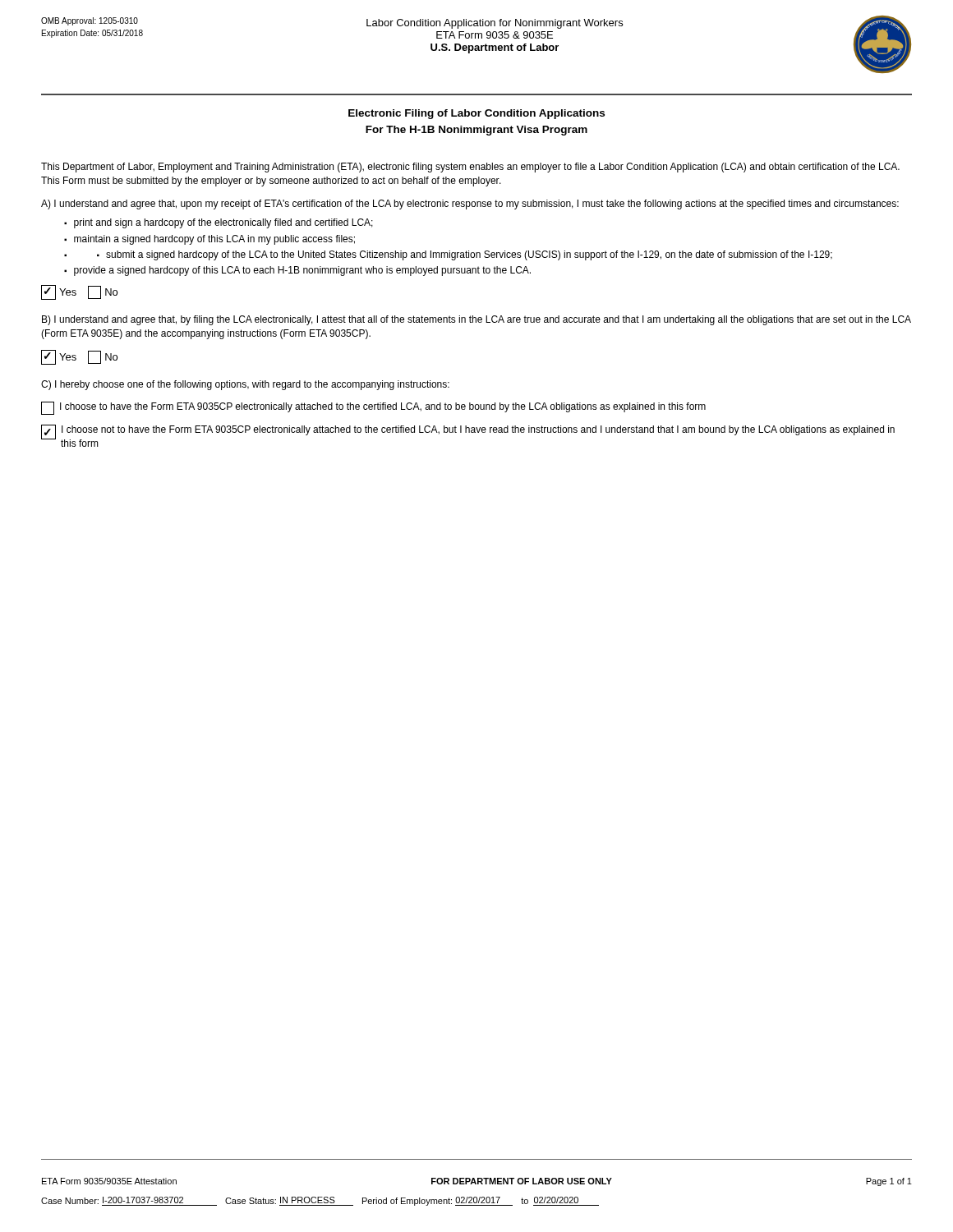Image resolution: width=953 pixels, height=1232 pixels.
Task: Locate the list item containing "maintain a signed hardcopy"
Action: [215, 239]
